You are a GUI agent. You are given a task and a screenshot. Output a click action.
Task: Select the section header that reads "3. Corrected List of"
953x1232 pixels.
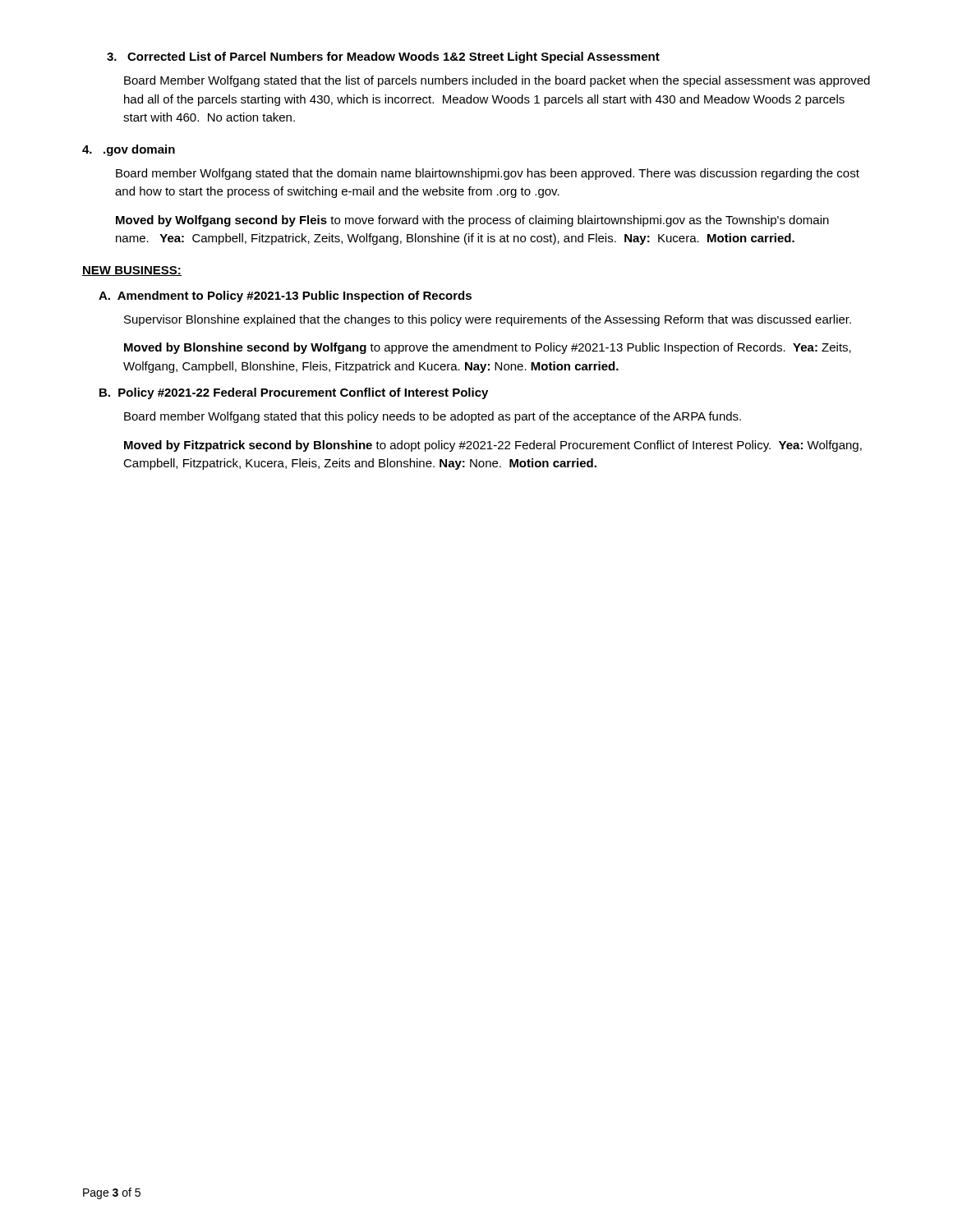[383, 56]
